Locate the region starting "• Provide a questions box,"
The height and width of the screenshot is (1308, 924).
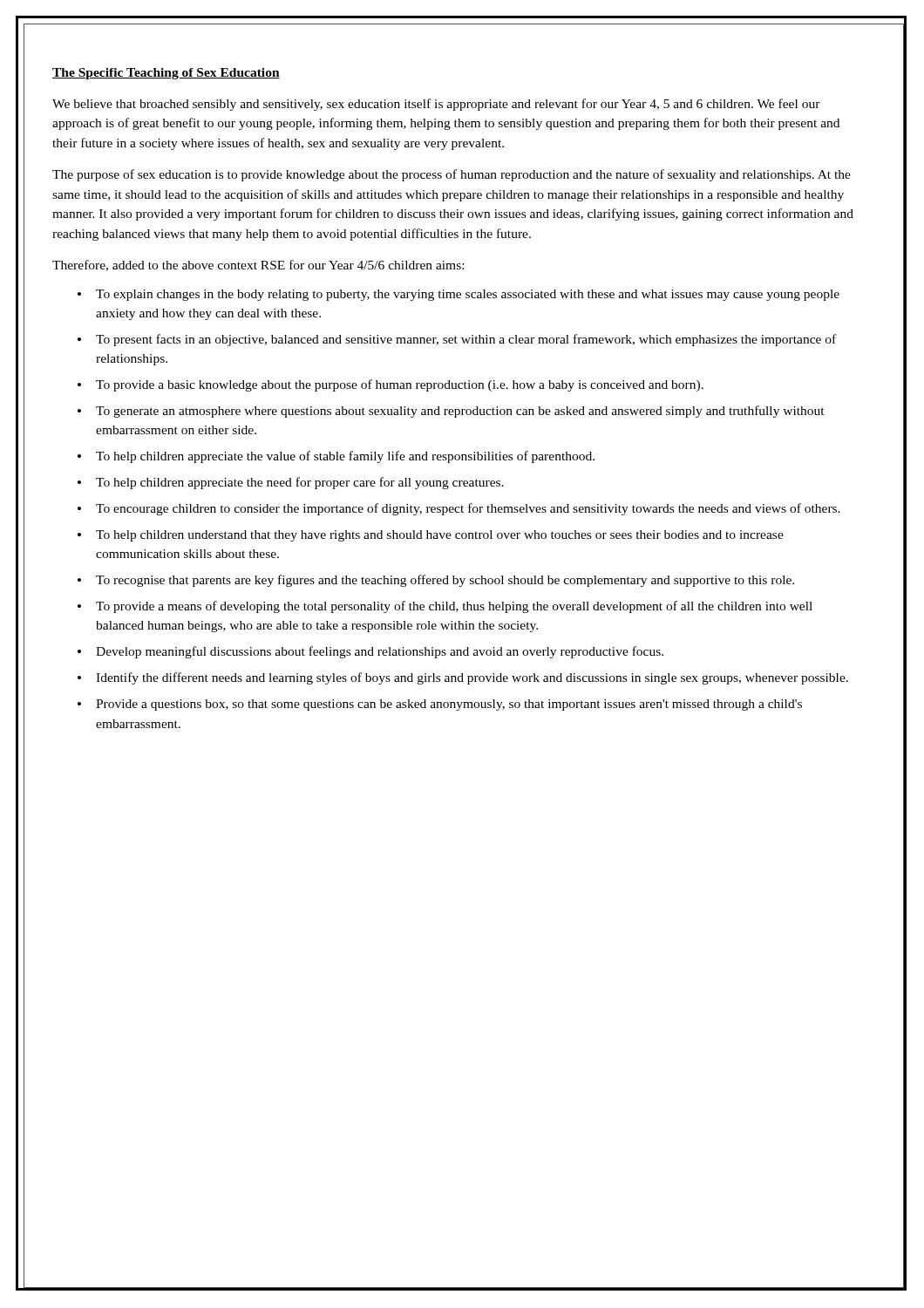point(465,714)
